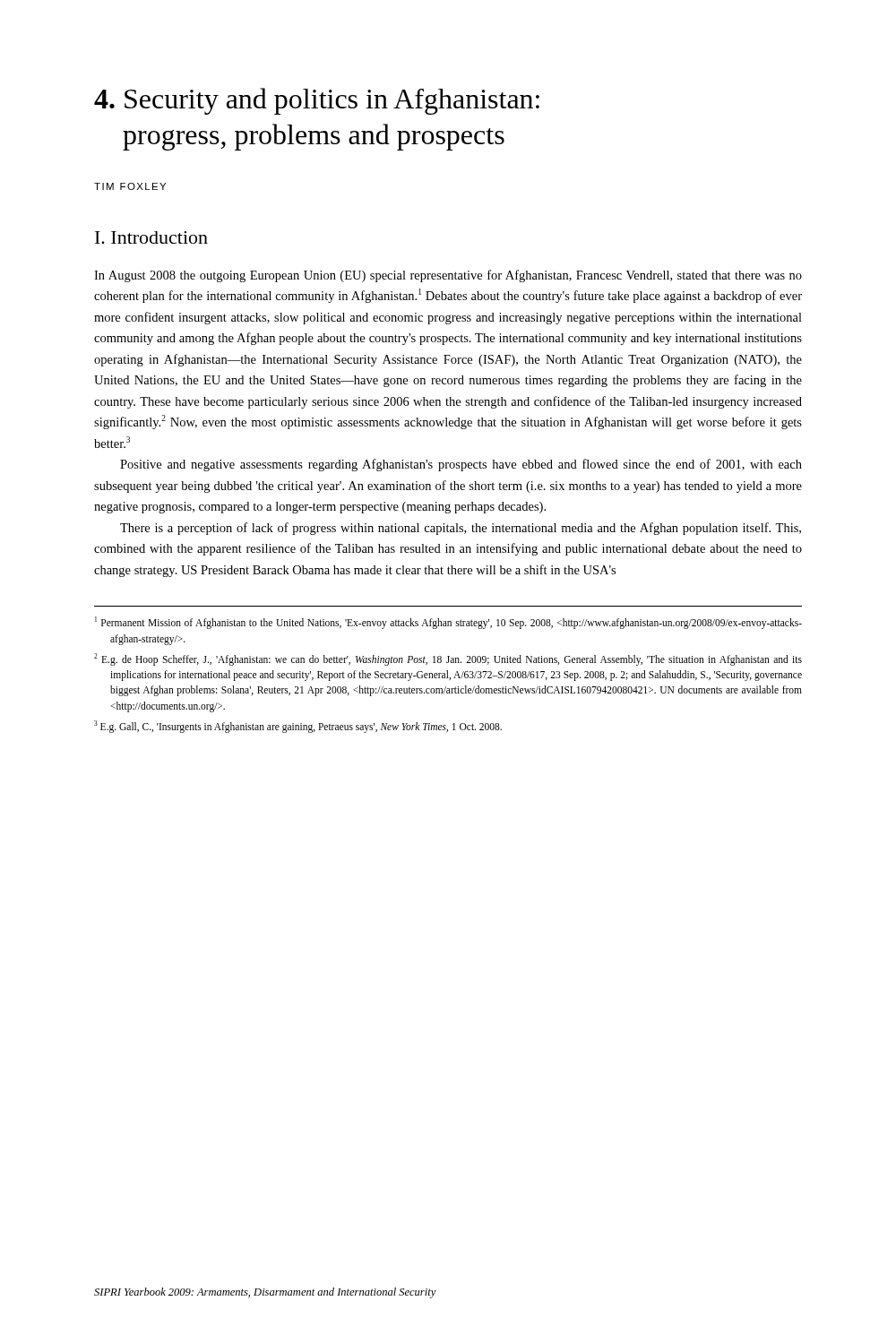Navigate to the text starting "Positive and negative assessments"
The image size is (896, 1344).
tap(448, 485)
